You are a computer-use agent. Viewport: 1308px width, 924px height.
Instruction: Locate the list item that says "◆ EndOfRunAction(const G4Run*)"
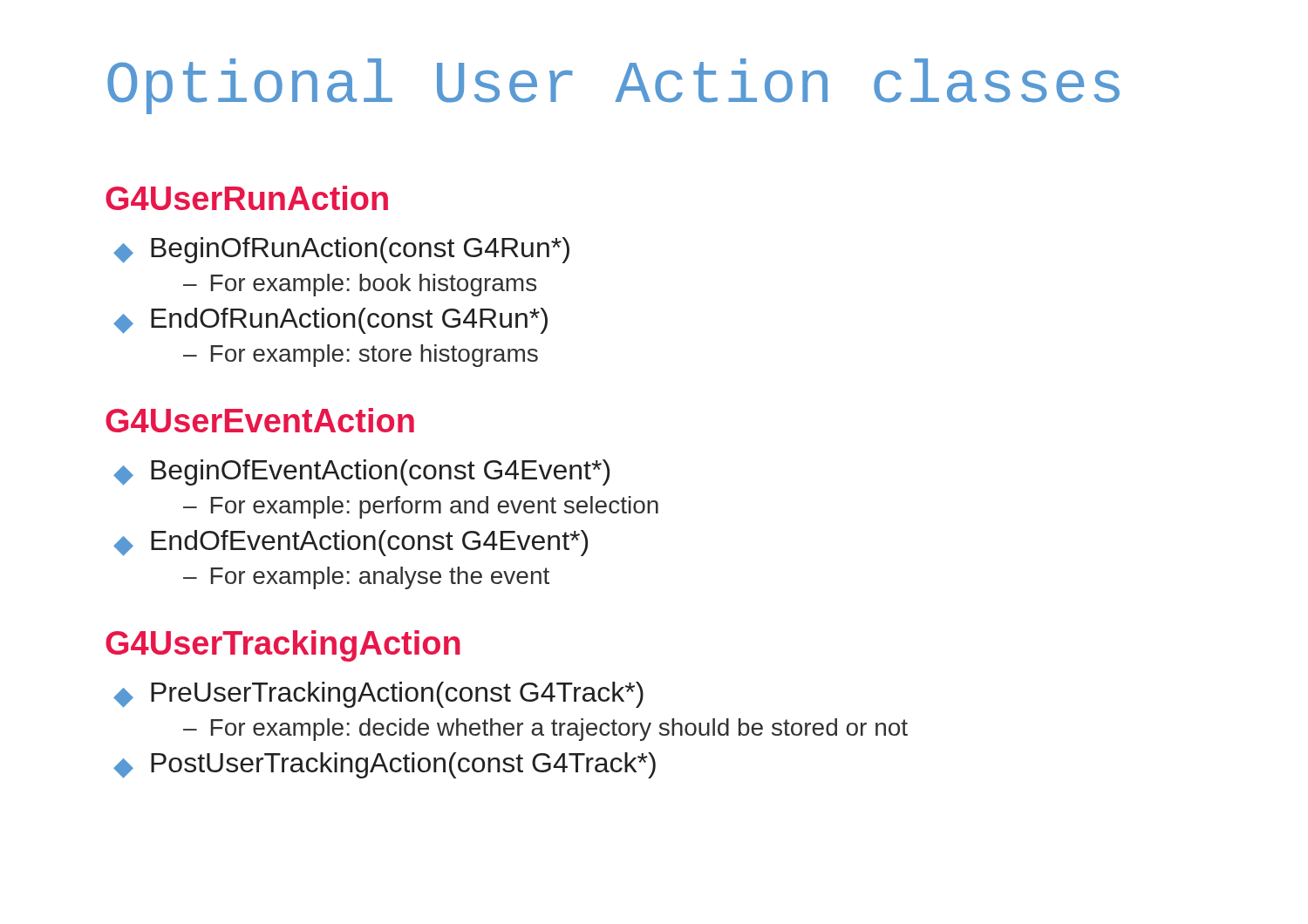pyautogui.click(x=331, y=320)
